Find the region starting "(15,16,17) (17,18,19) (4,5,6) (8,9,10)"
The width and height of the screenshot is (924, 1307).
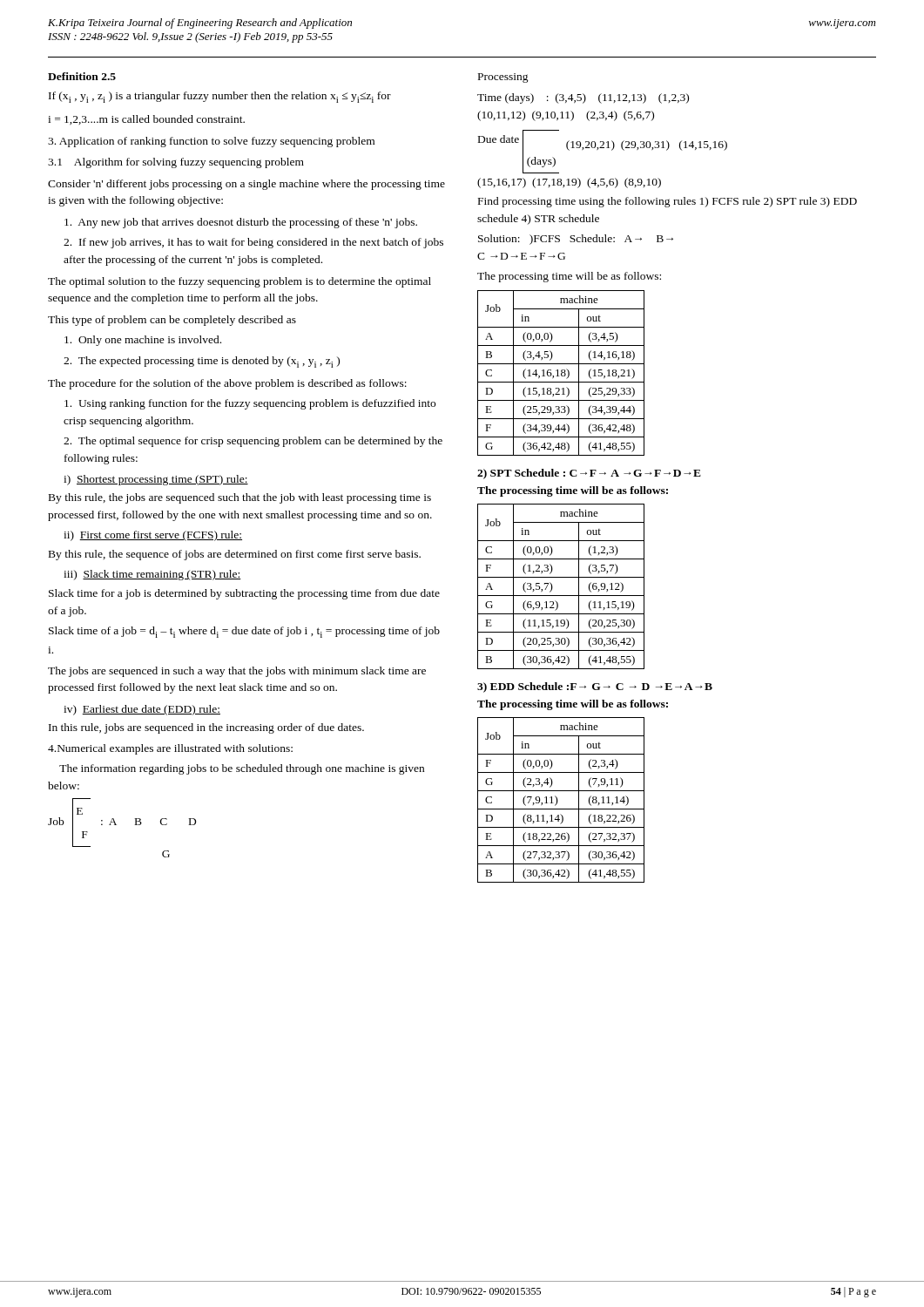point(569,181)
